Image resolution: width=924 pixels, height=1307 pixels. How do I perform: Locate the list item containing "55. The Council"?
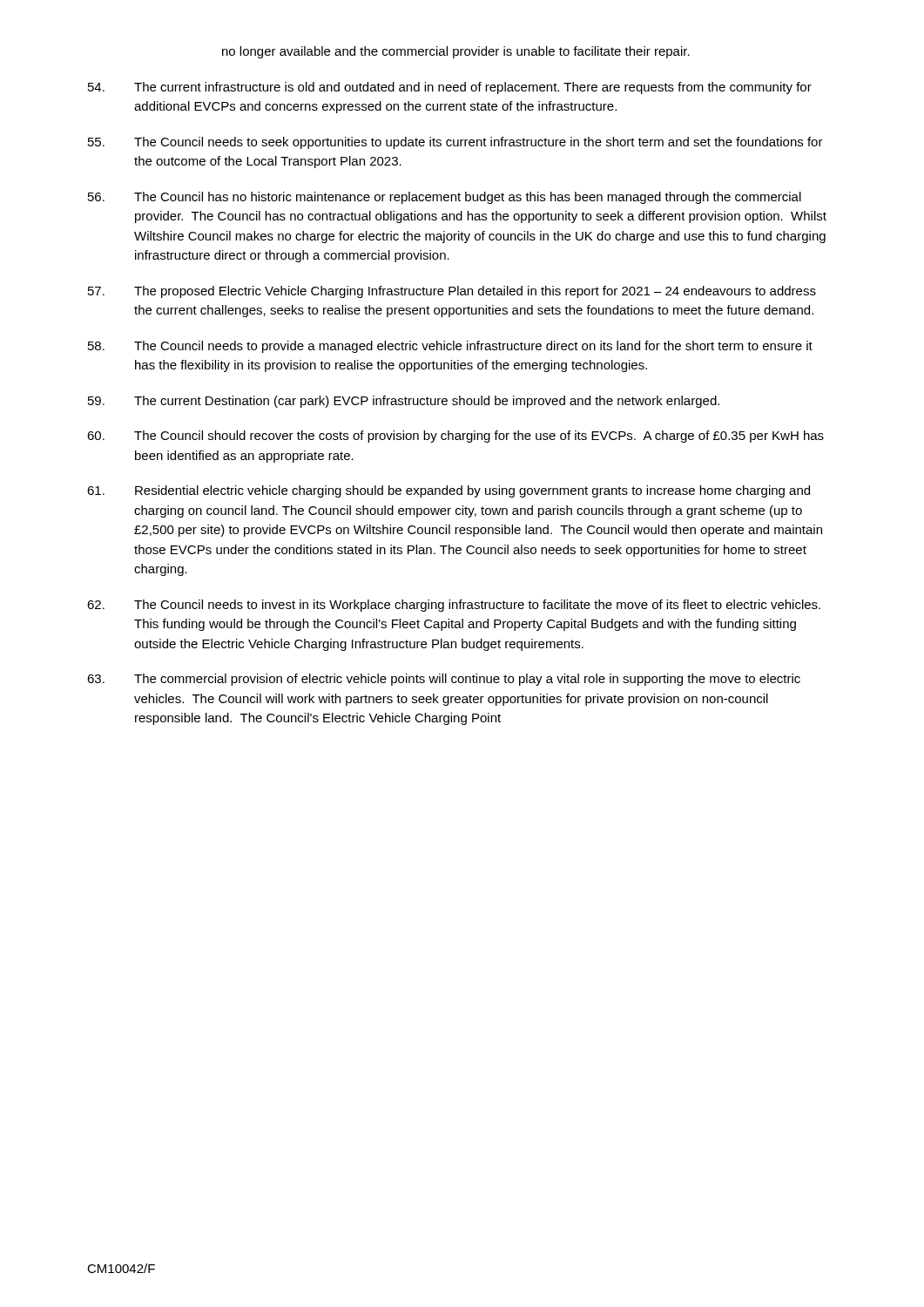click(462, 152)
